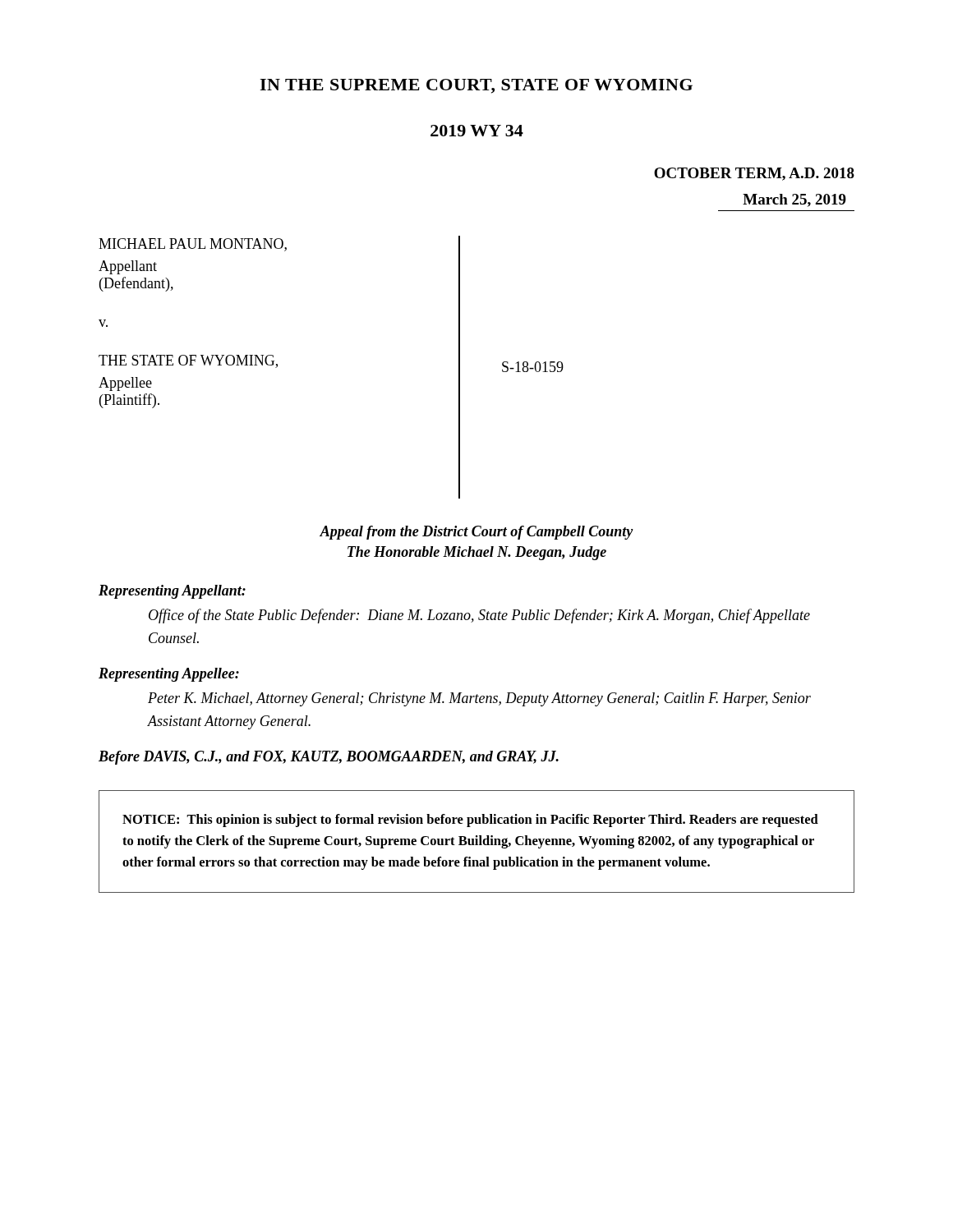
Task: Click on the region starting "Before DAVIS, C.J., and FOX, KAUTZ,"
Action: 329,756
